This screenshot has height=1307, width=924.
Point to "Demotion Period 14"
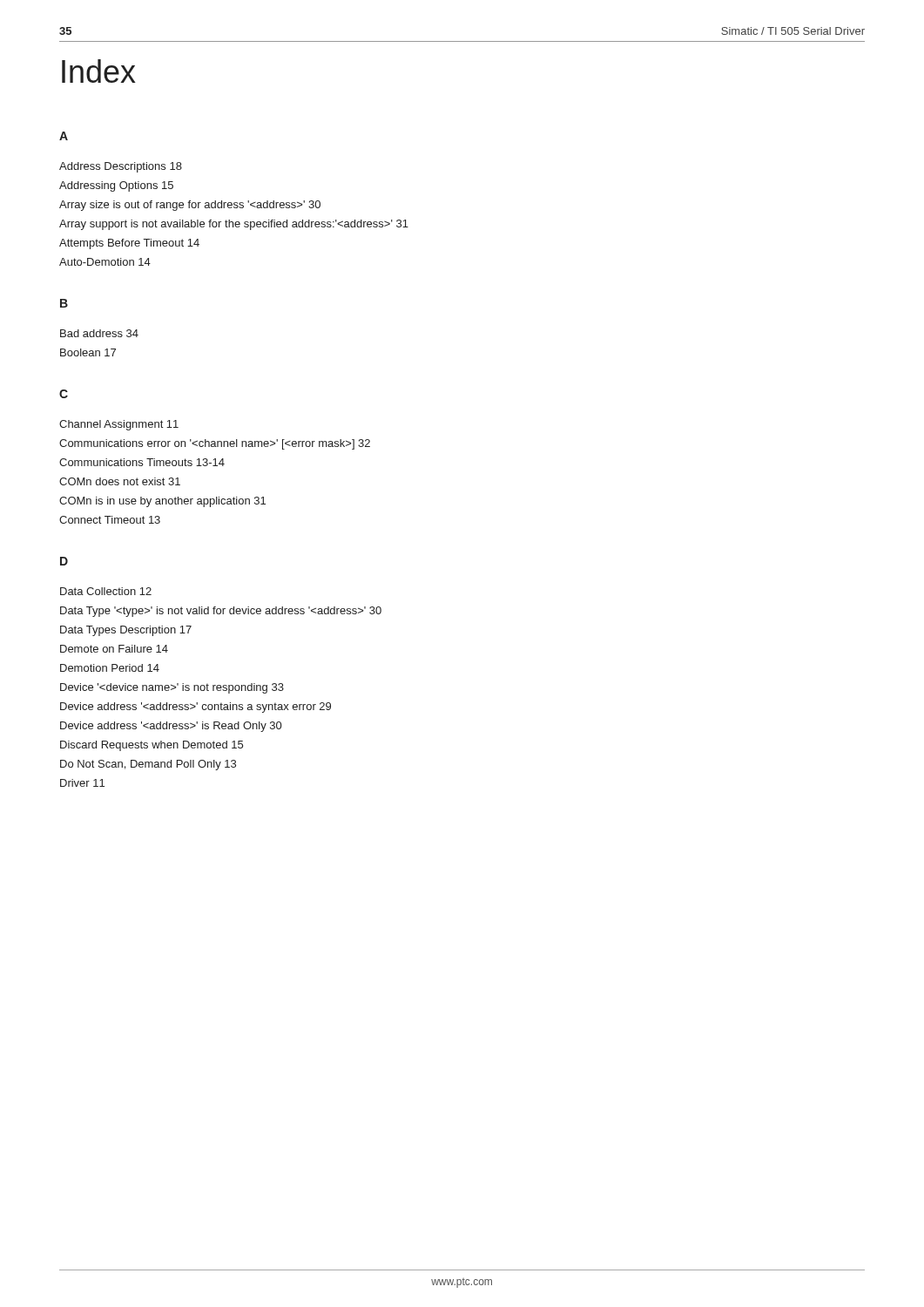point(109,668)
